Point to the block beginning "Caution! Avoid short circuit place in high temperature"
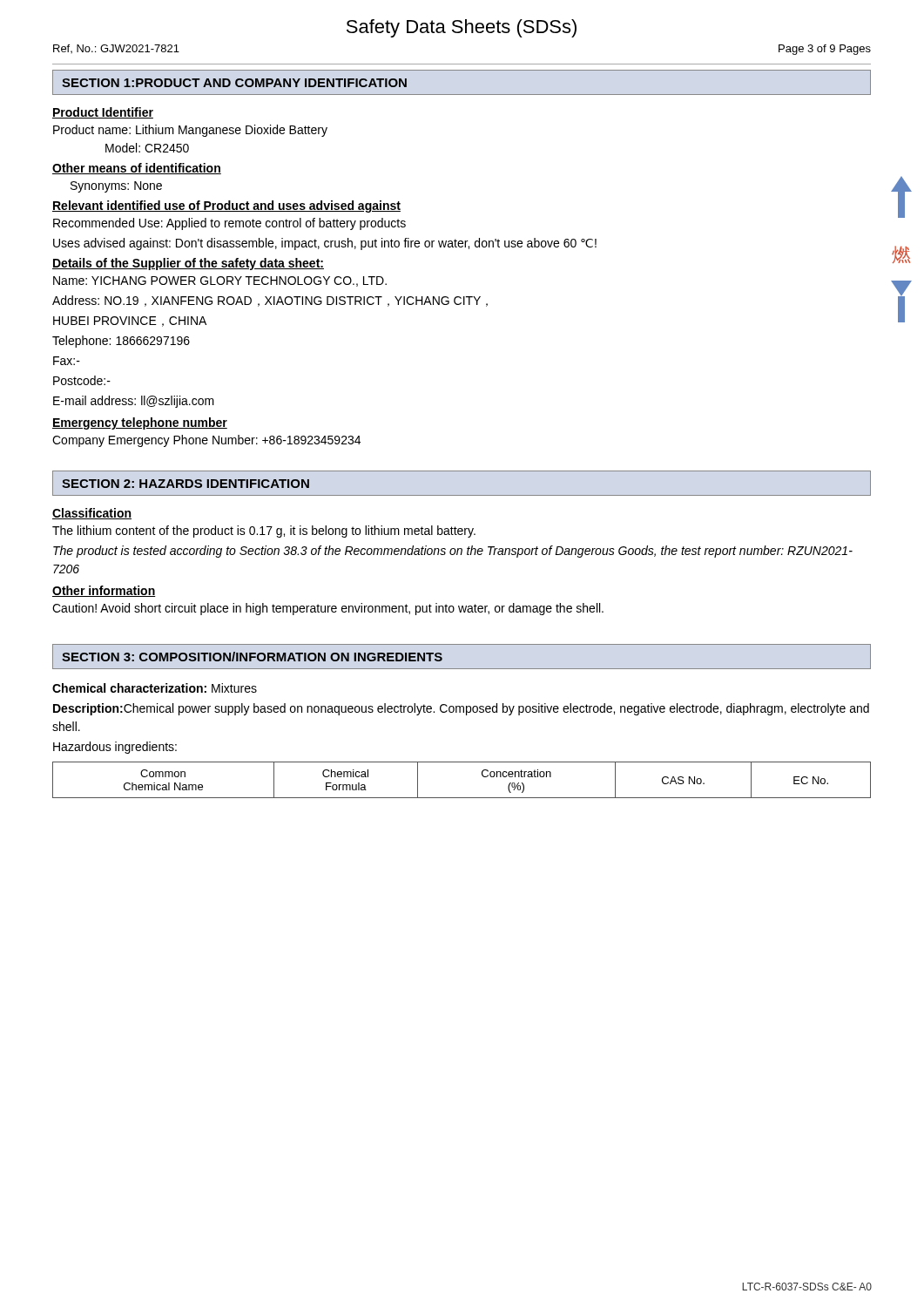924x1307 pixels. pos(328,608)
